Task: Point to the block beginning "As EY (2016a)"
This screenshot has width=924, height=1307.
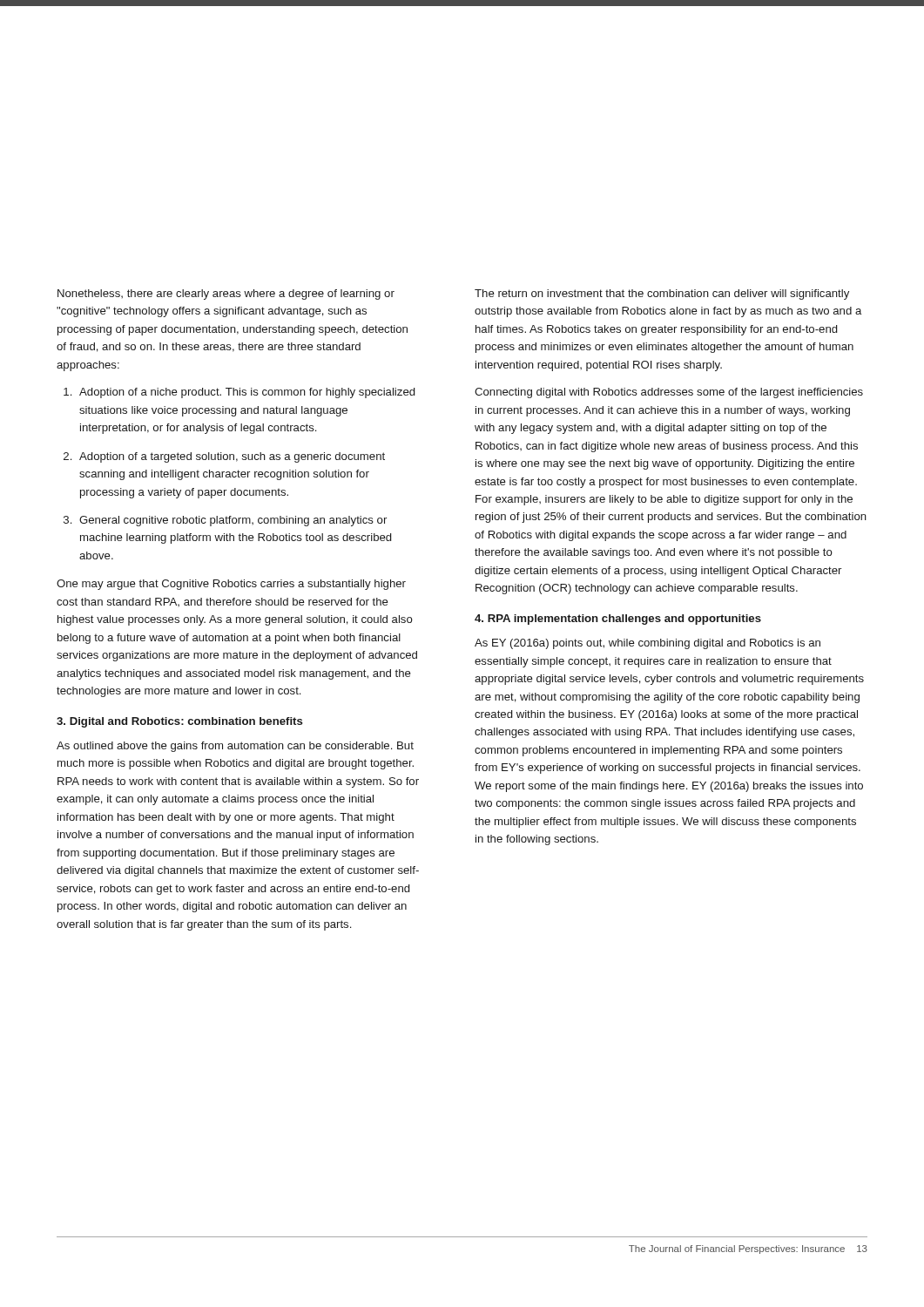Action: click(671, 741)
